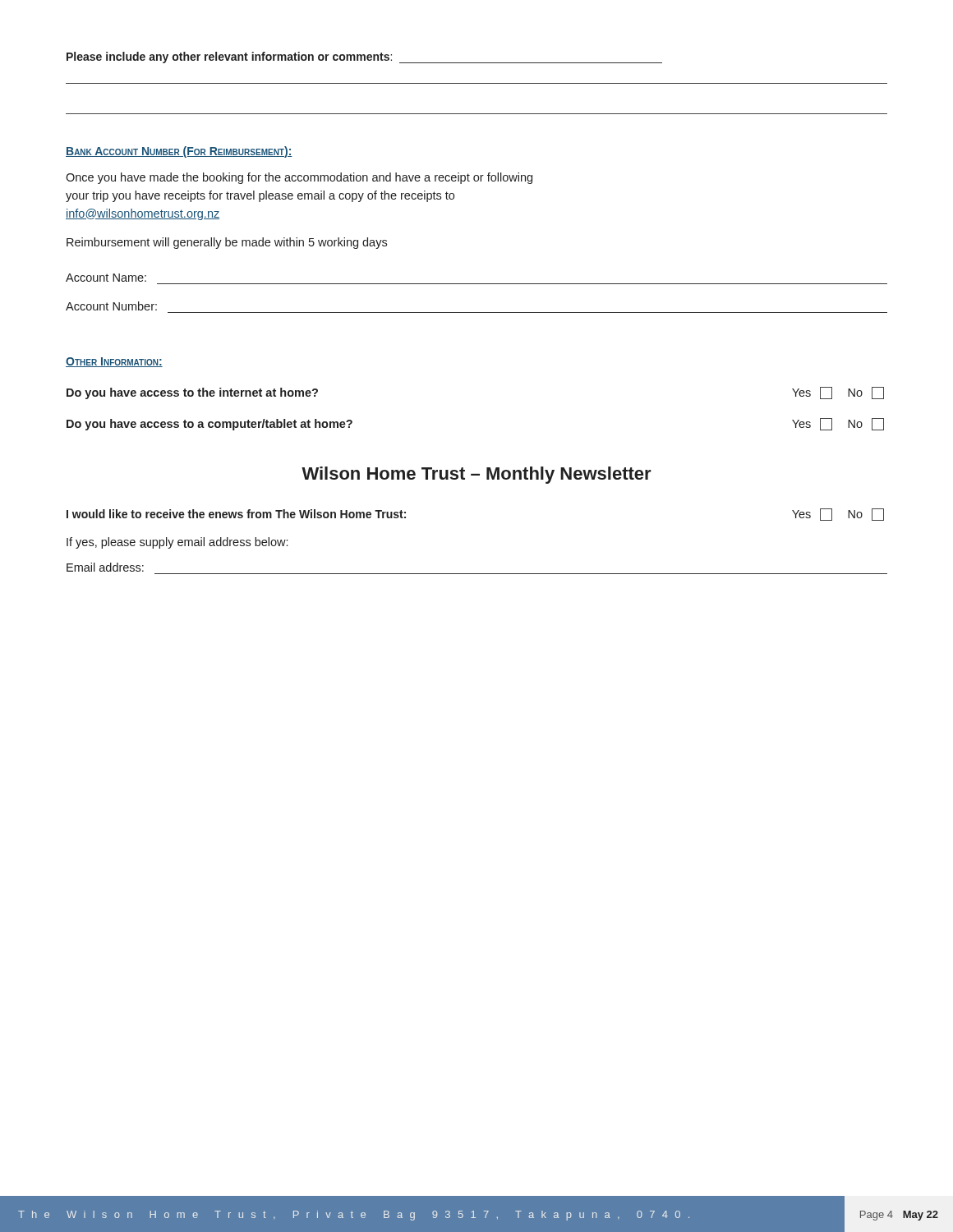Point to "Email address:"
953x1232 pixels.
(x=476, y=566)
